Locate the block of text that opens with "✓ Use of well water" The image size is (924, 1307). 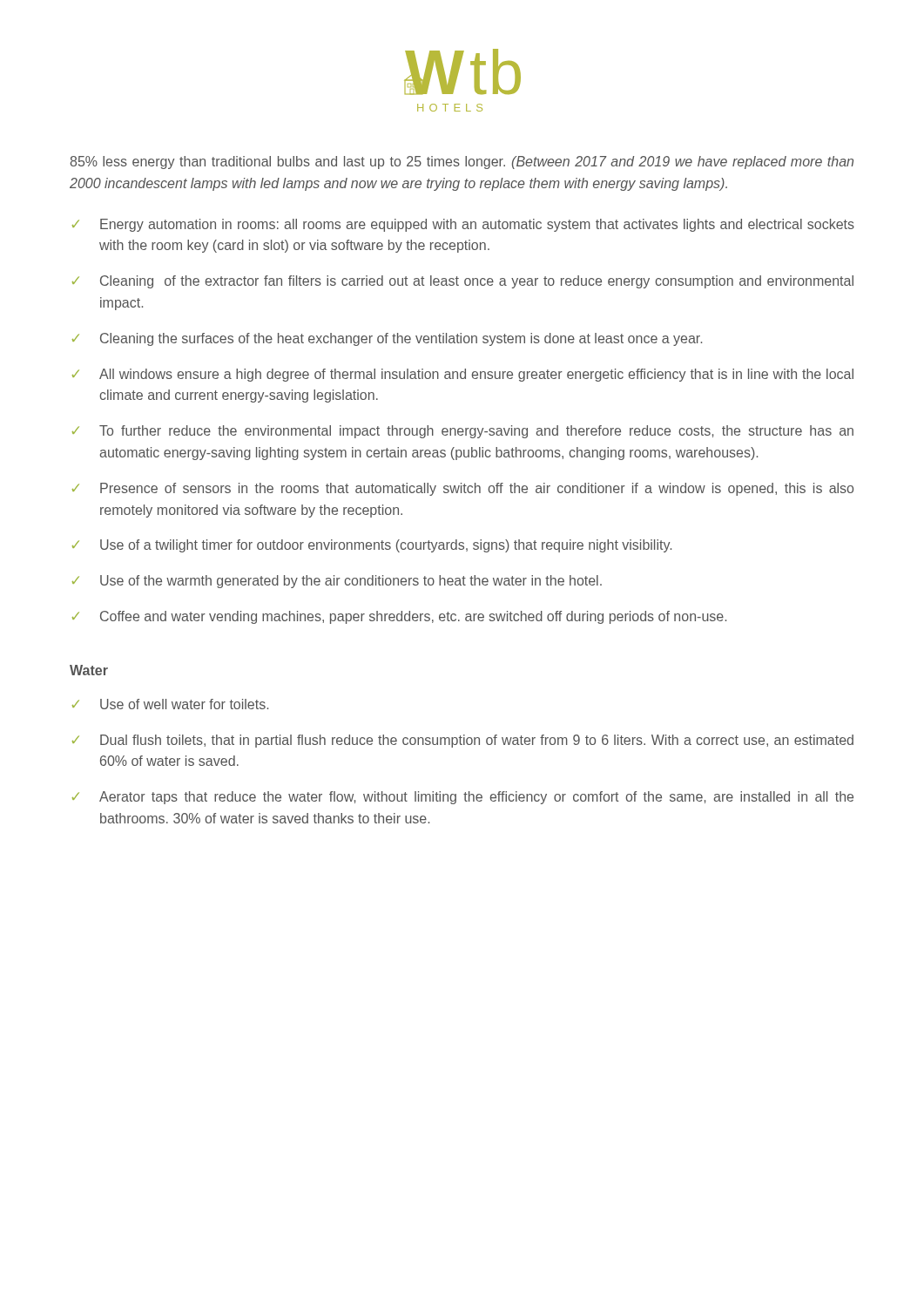click(x=170, y=704)
